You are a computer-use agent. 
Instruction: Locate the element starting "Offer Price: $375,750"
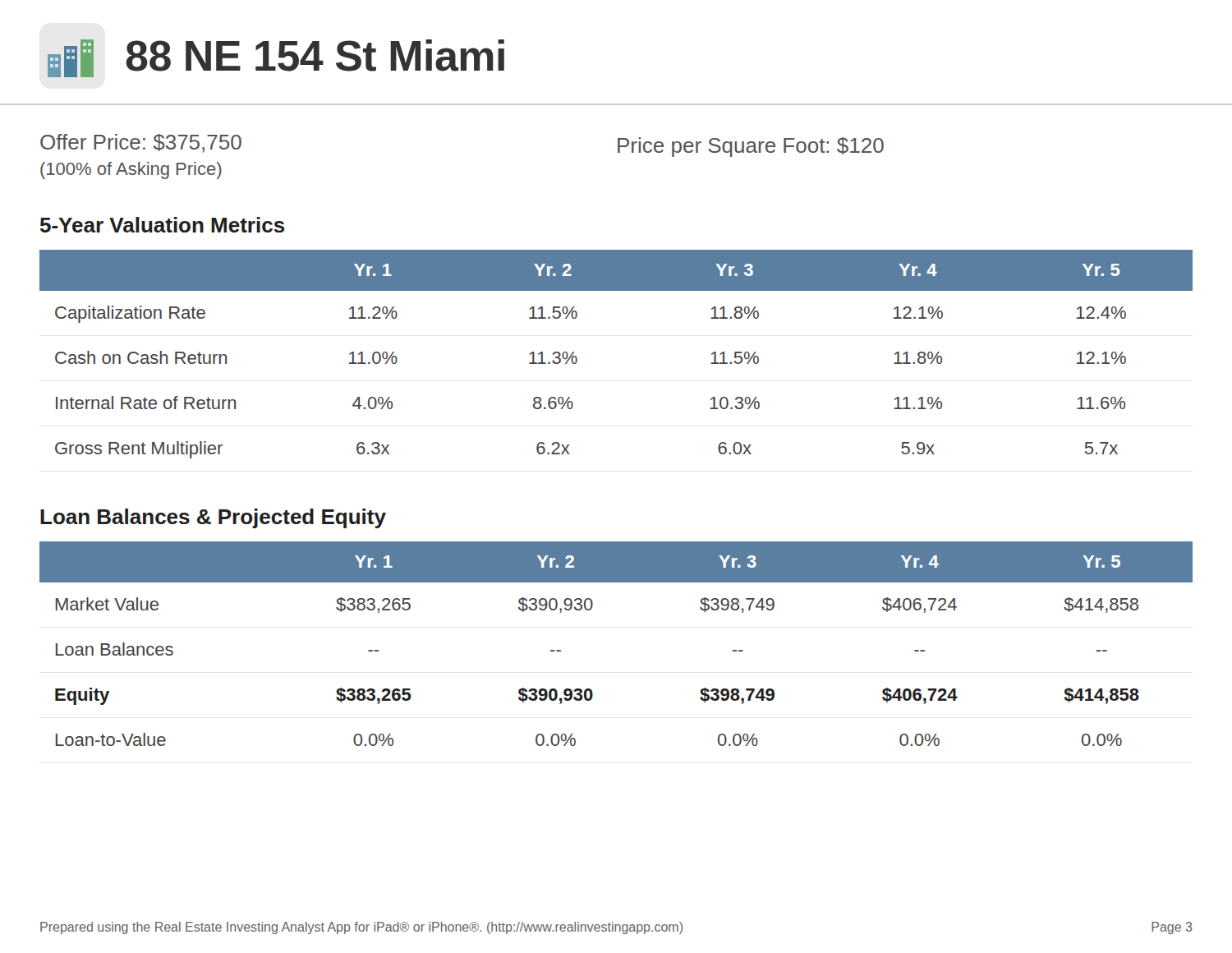141,142
